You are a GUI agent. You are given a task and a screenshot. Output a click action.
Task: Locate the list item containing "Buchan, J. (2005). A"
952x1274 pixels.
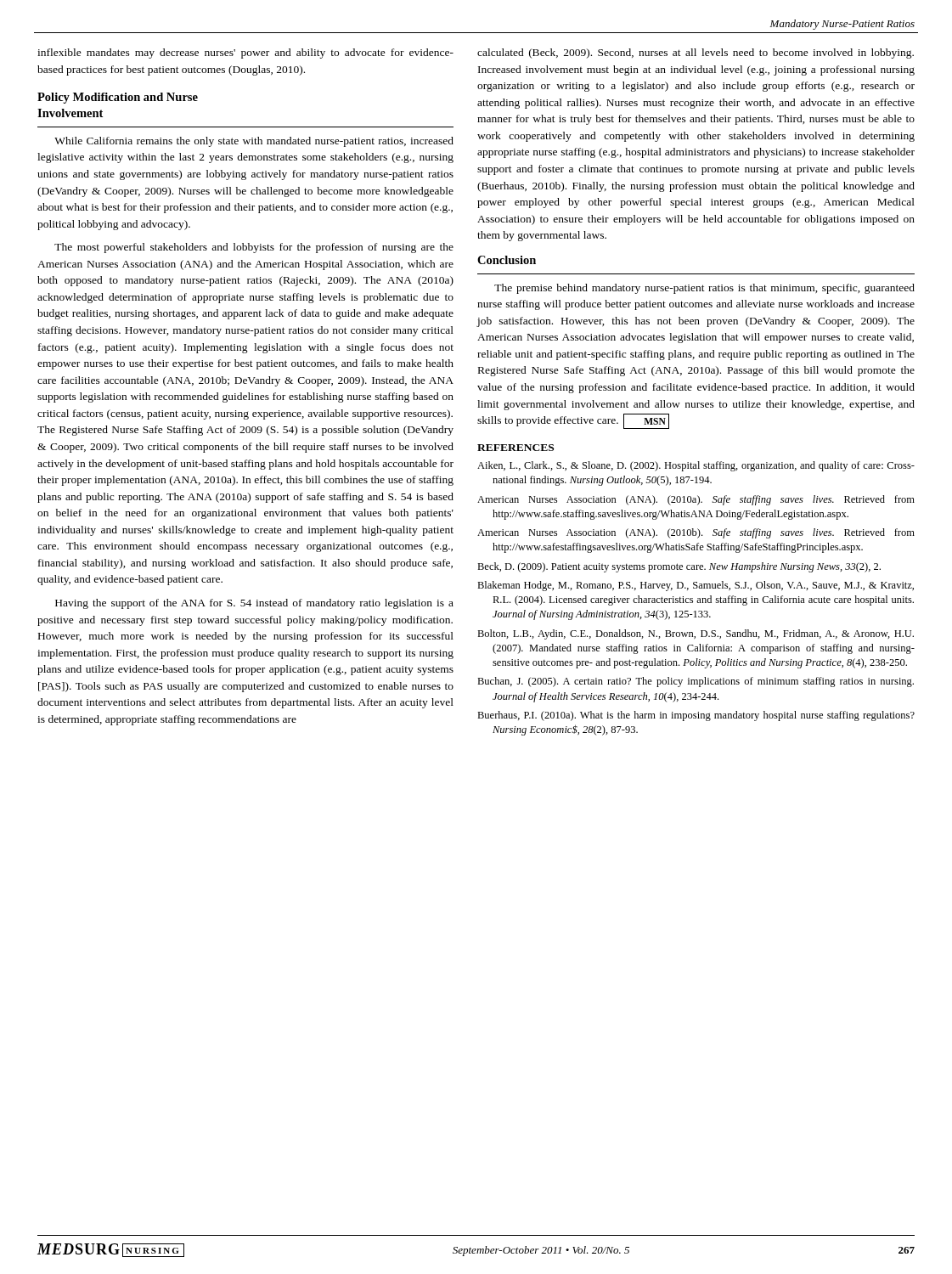(x=696, y=689)
